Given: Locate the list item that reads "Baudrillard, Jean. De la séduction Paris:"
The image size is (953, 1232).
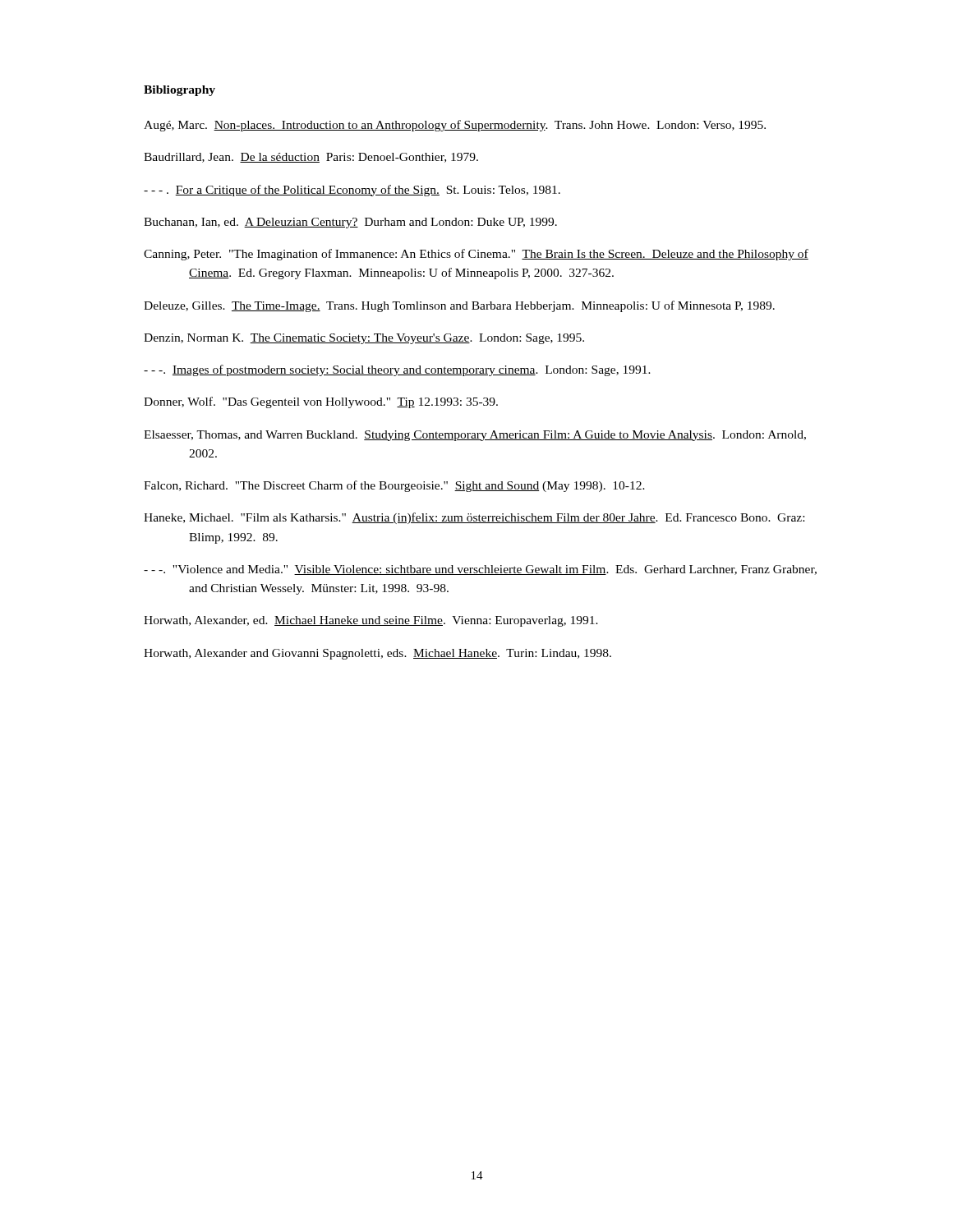Looking at the screenshot, I should click(485, 157).
